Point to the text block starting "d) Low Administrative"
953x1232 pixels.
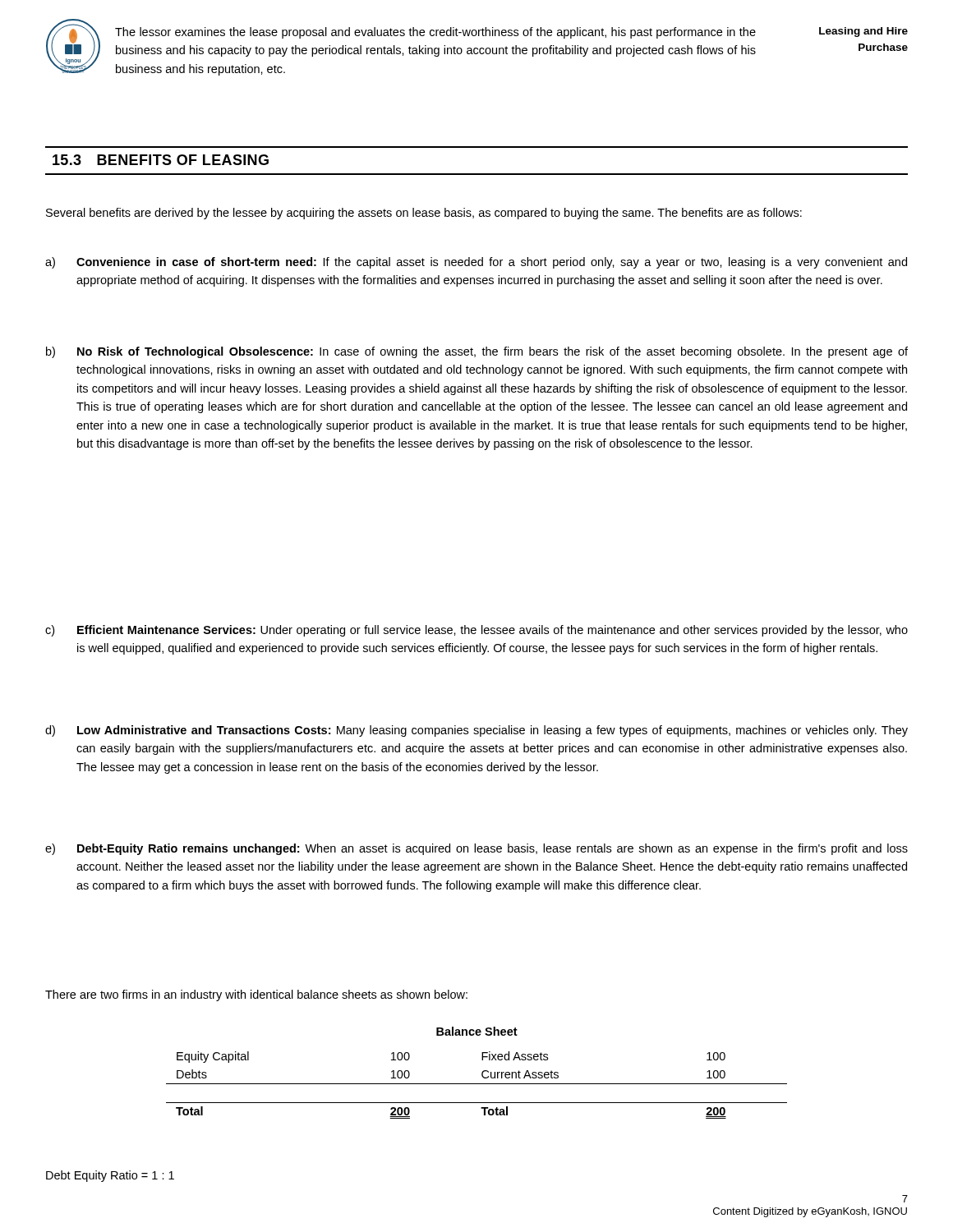[476, 749]
